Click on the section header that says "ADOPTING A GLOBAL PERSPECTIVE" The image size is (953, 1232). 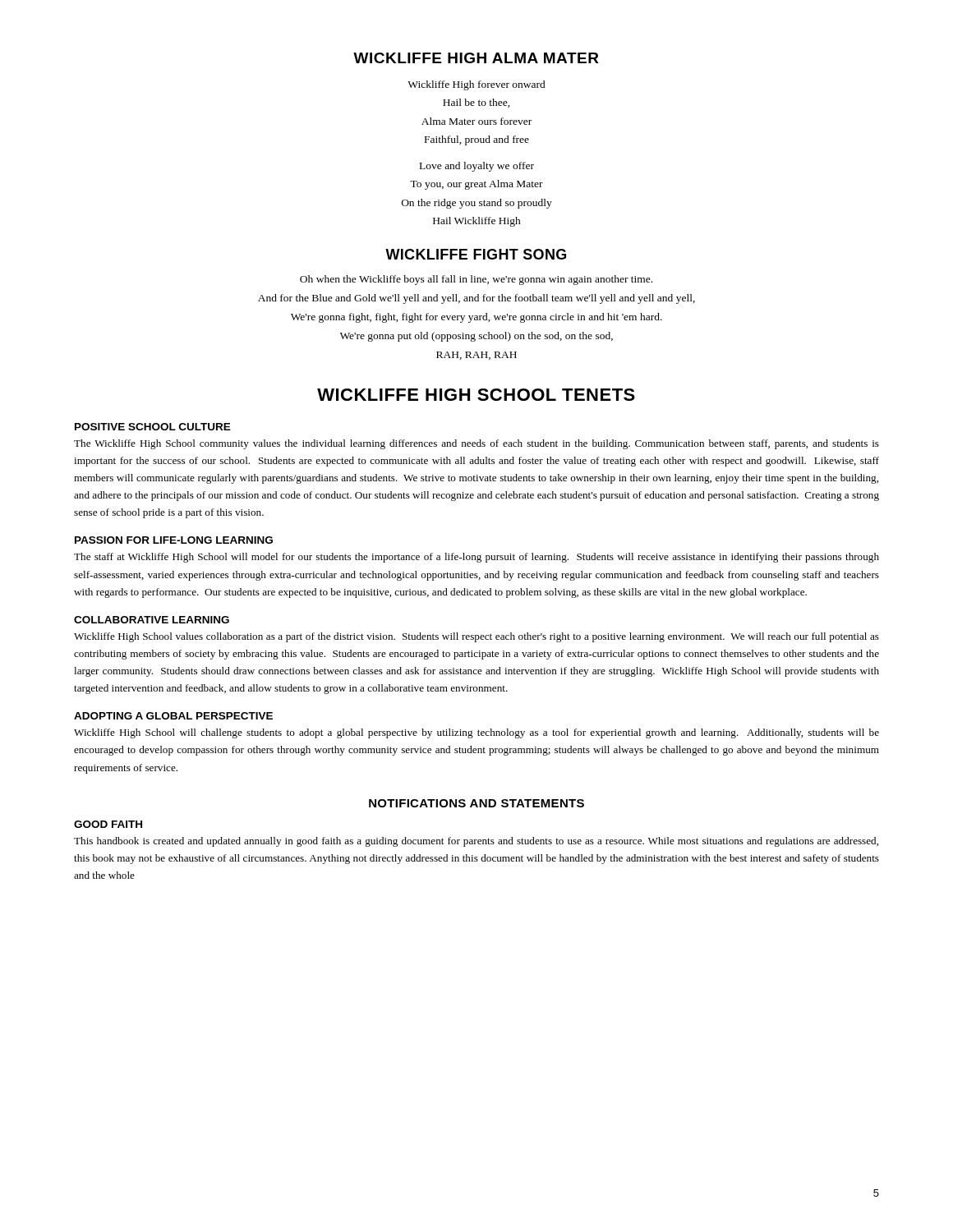pos(174,716)
